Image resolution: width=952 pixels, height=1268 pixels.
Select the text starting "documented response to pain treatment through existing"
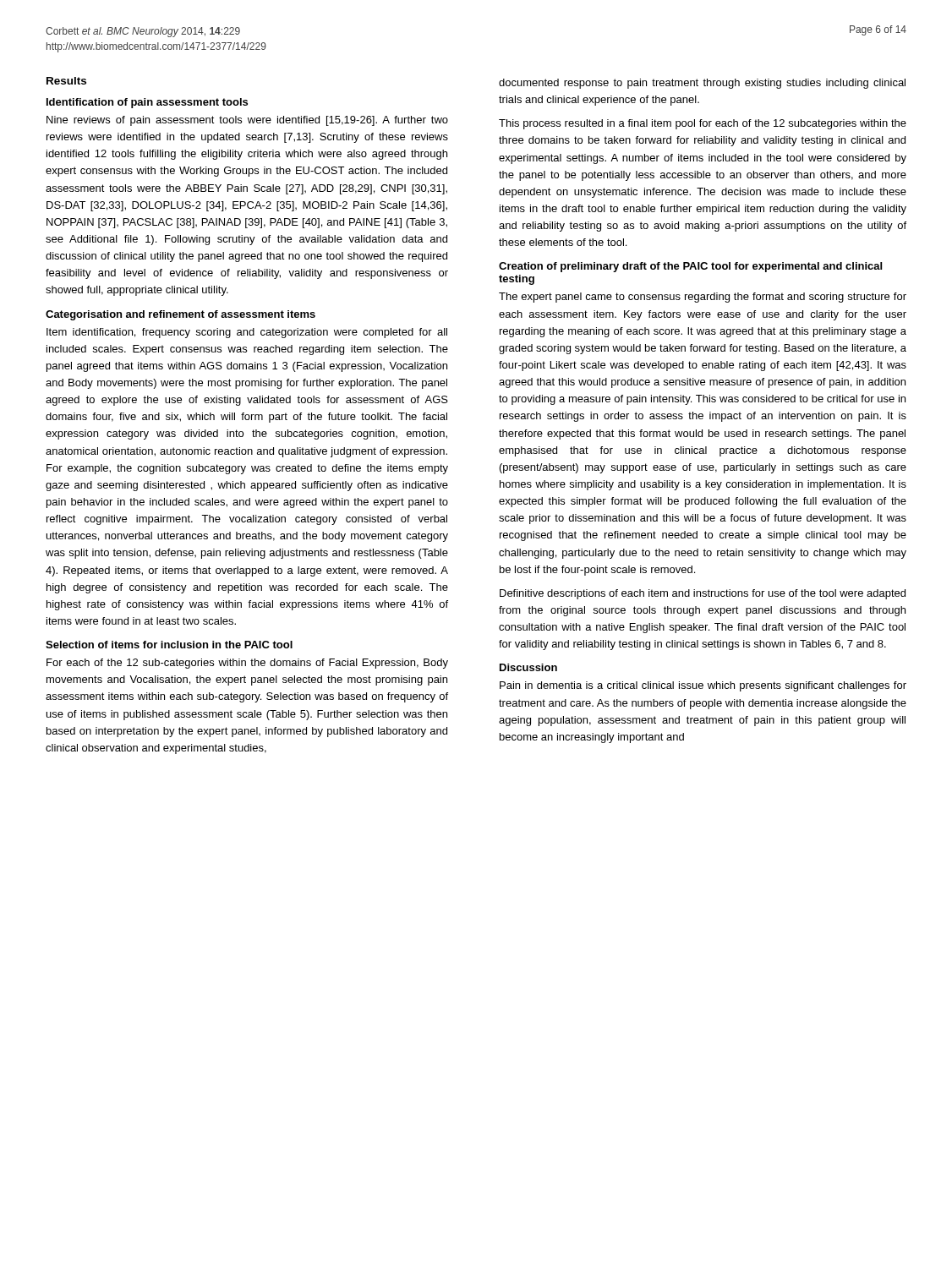click(703, 163)
